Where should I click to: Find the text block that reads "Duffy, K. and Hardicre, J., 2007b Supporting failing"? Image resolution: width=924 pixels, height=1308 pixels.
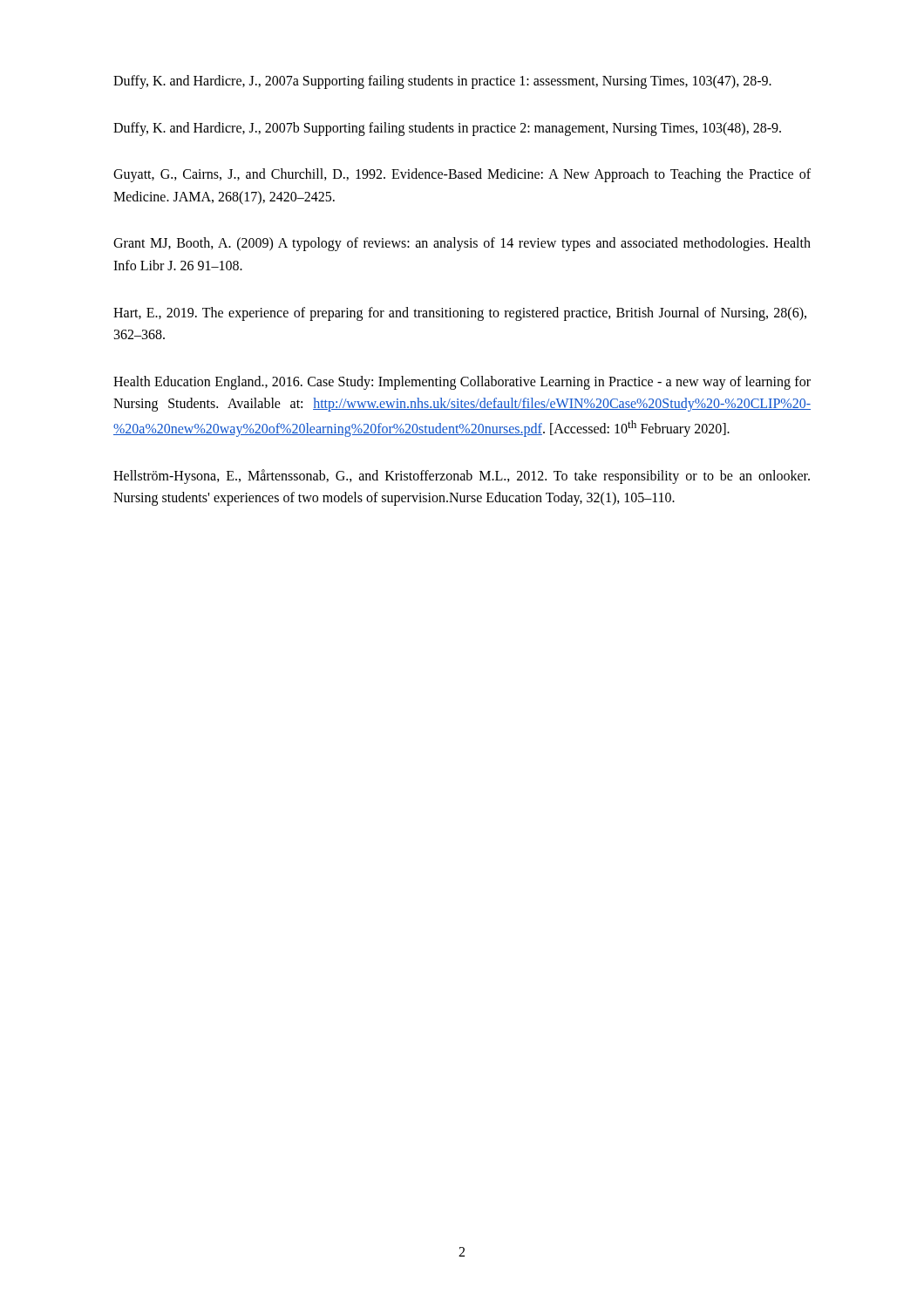(448, 127)
